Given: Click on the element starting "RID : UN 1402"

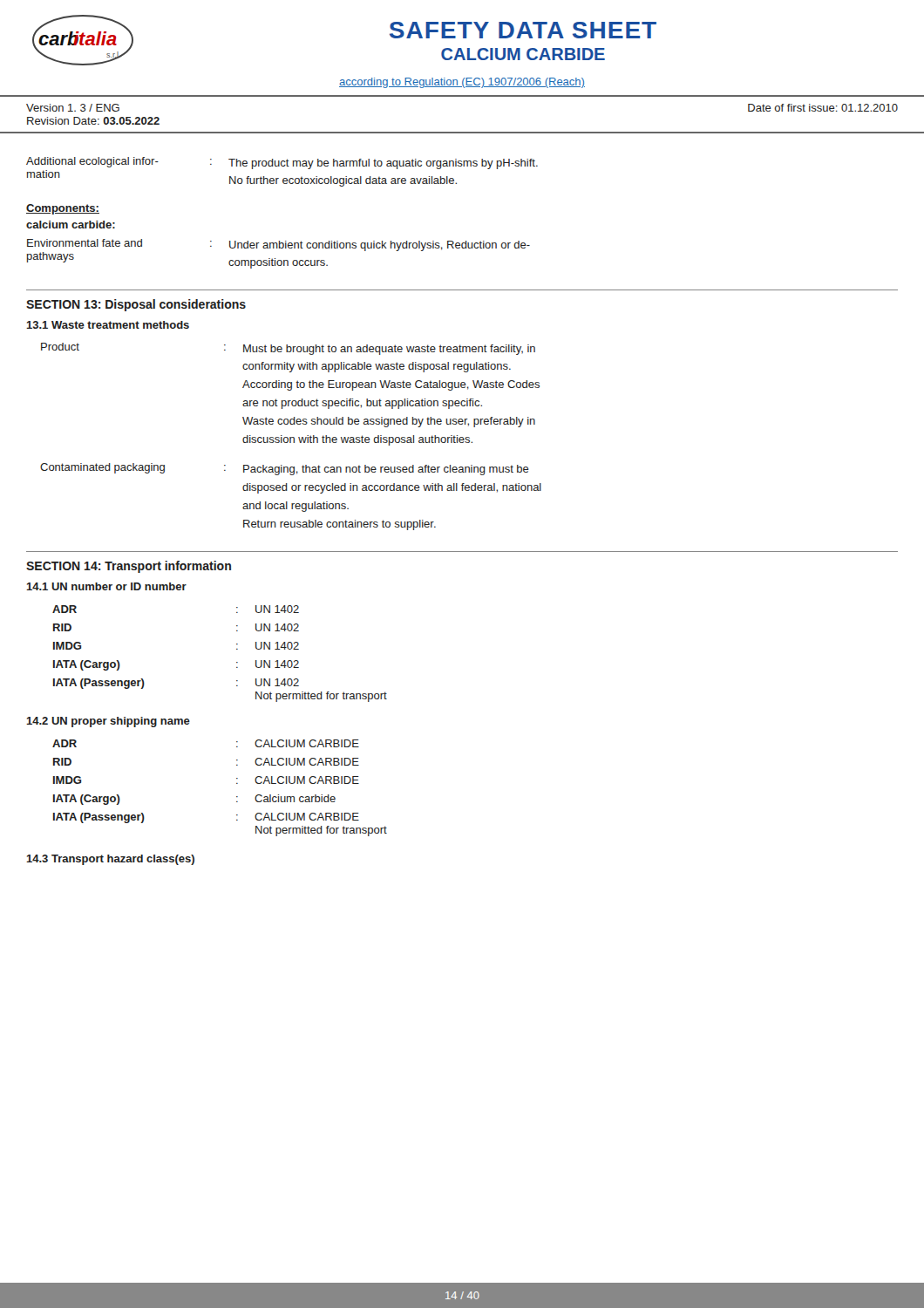Looking at the screenshot, I should click(x=62, y=627).
